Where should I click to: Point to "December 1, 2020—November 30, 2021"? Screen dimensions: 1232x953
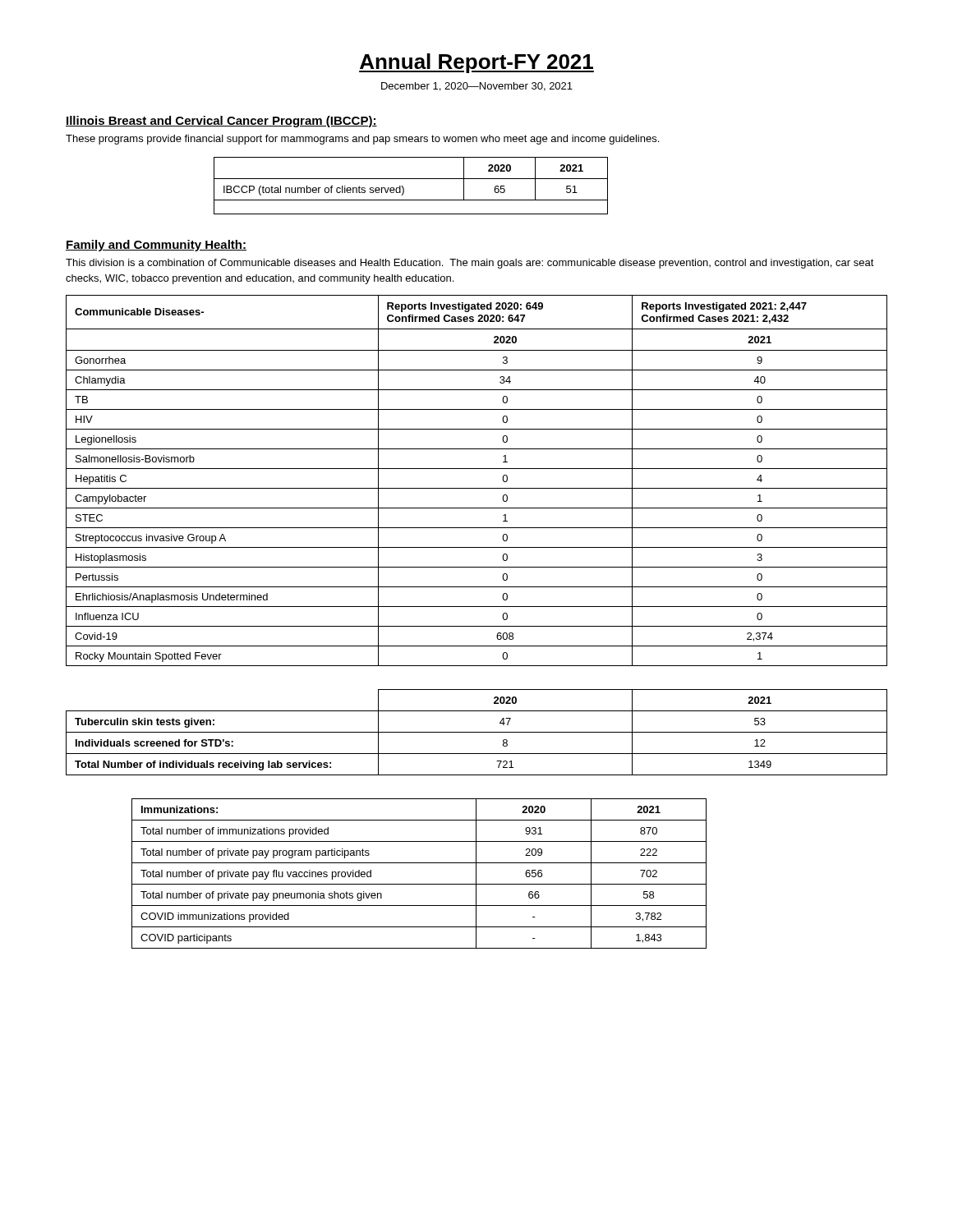coord(476,86)
